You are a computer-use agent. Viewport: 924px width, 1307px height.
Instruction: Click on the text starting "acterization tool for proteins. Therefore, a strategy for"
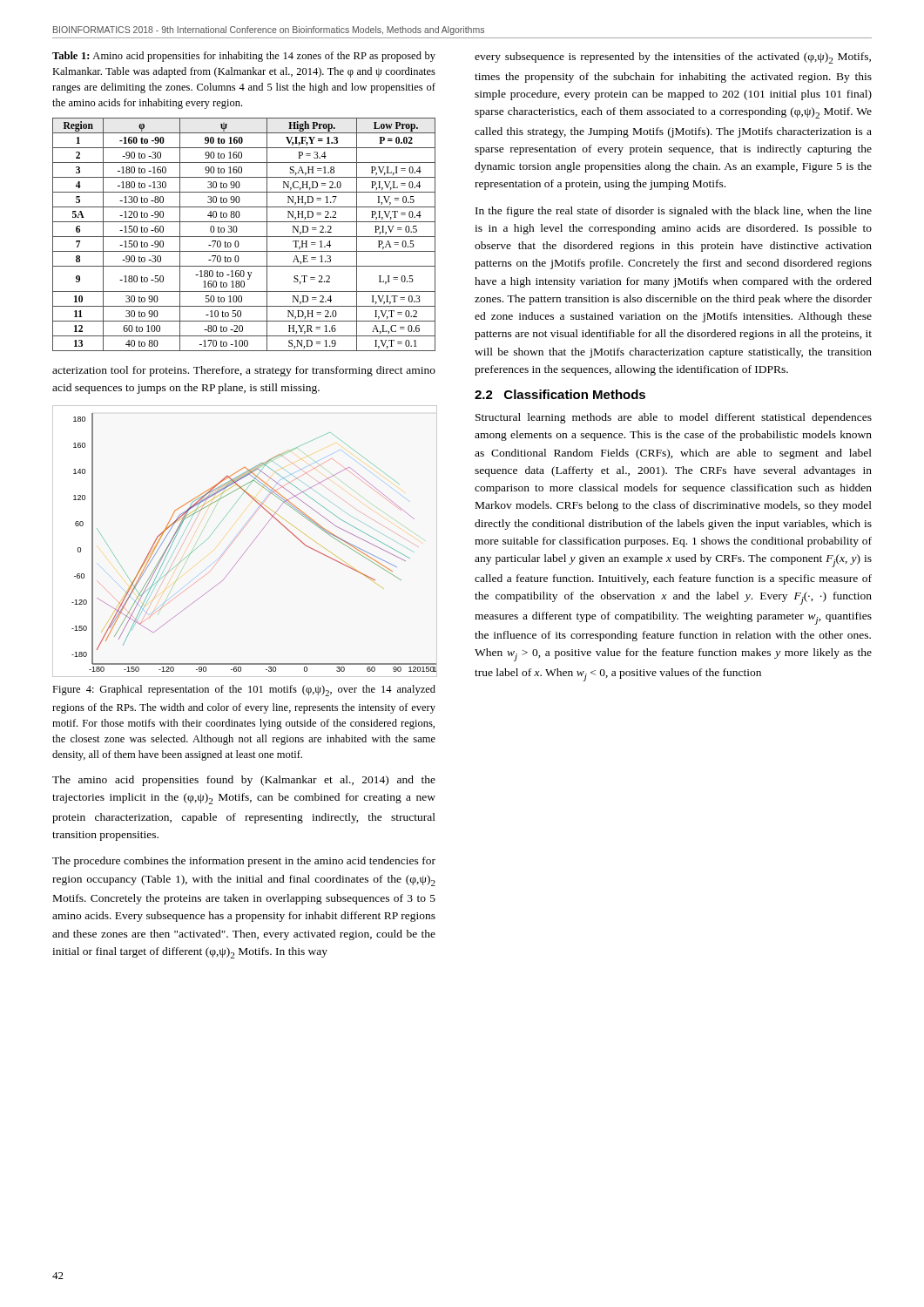[x=244, y=378]
